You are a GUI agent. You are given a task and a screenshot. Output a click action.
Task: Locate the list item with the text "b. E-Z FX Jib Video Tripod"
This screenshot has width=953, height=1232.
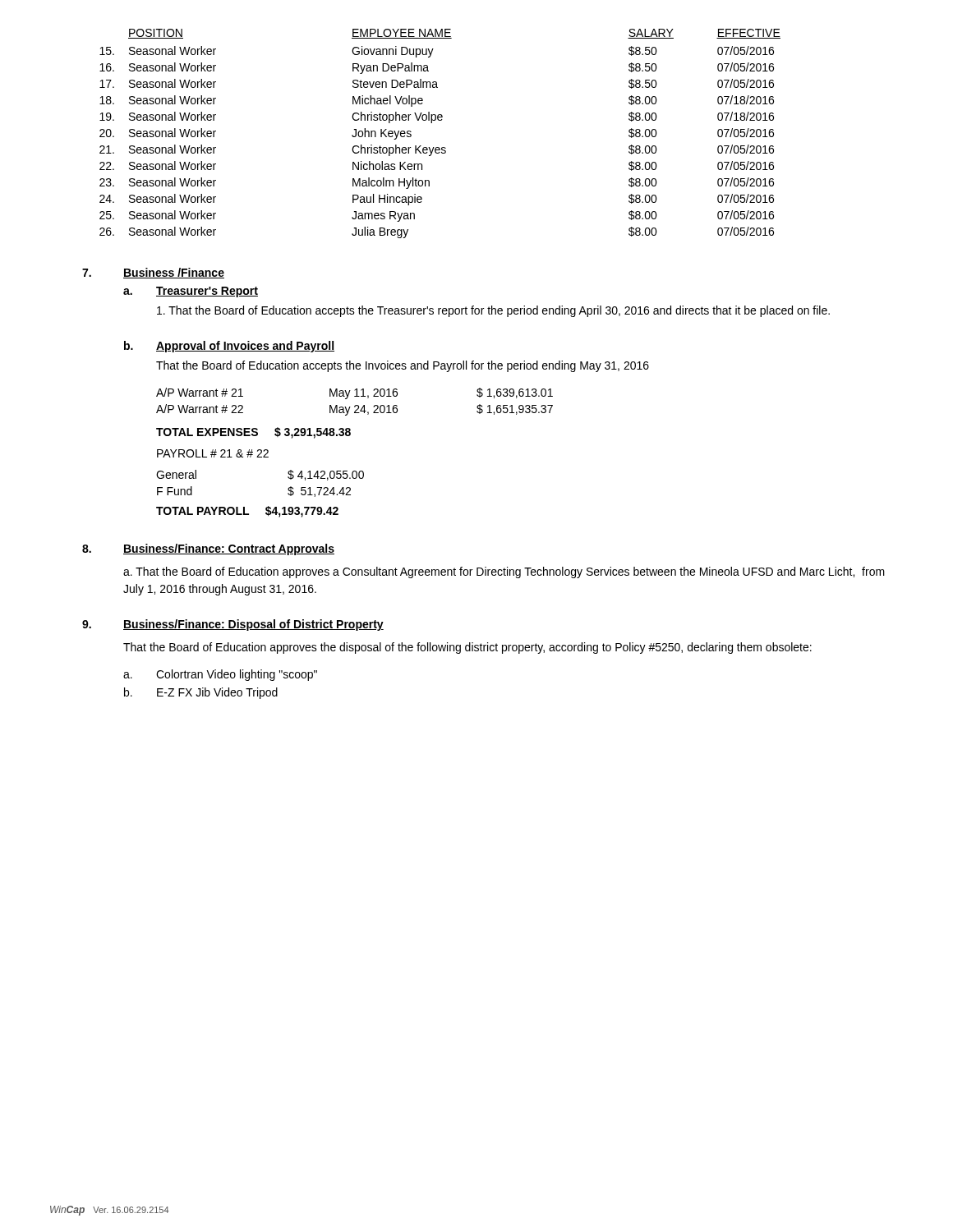coord(201,692)
